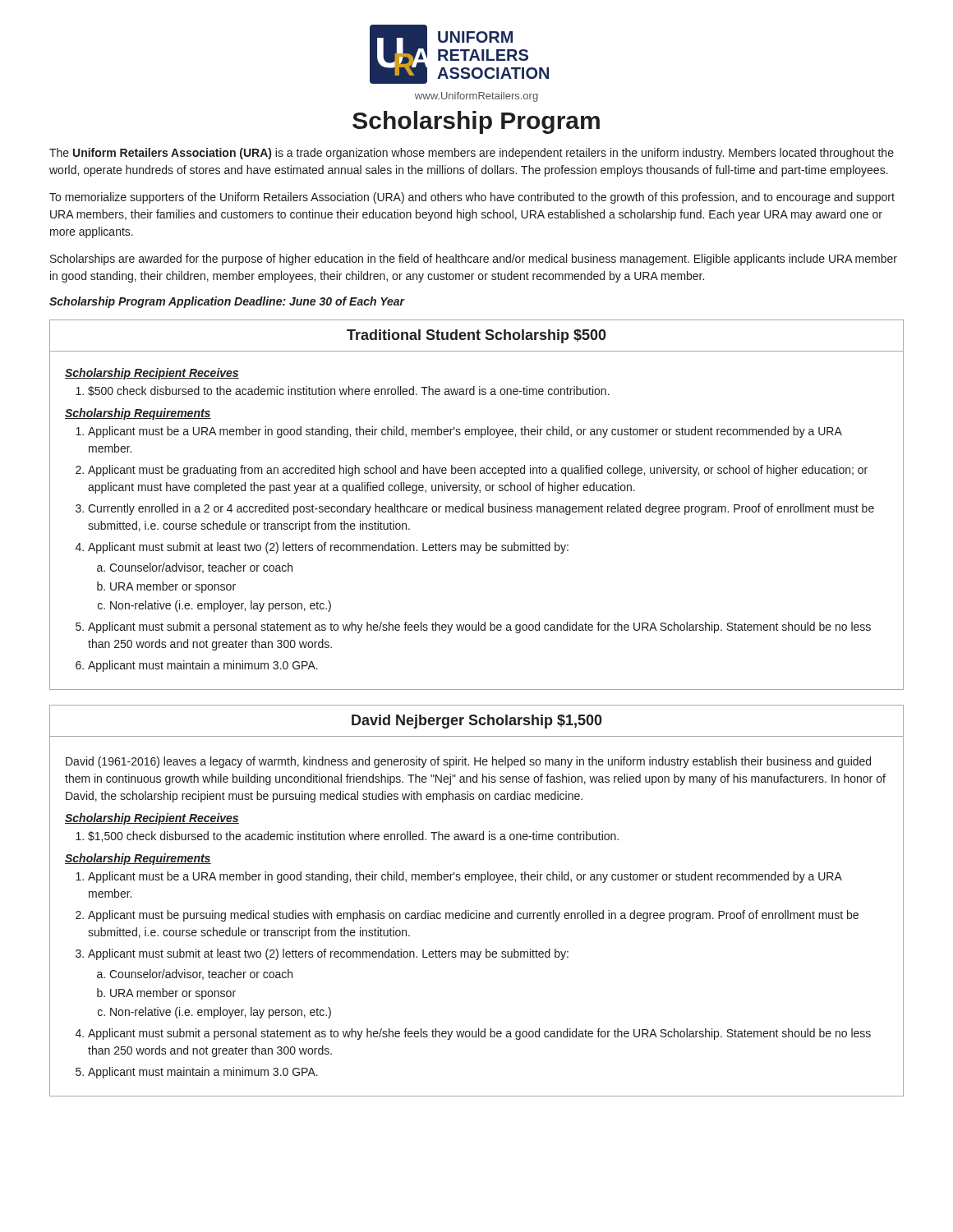Click on the block starting "Applicant must be graduating from an accredited"
Image resolution: width=953 pixels, height=1232 pixels.
[478, 478]
